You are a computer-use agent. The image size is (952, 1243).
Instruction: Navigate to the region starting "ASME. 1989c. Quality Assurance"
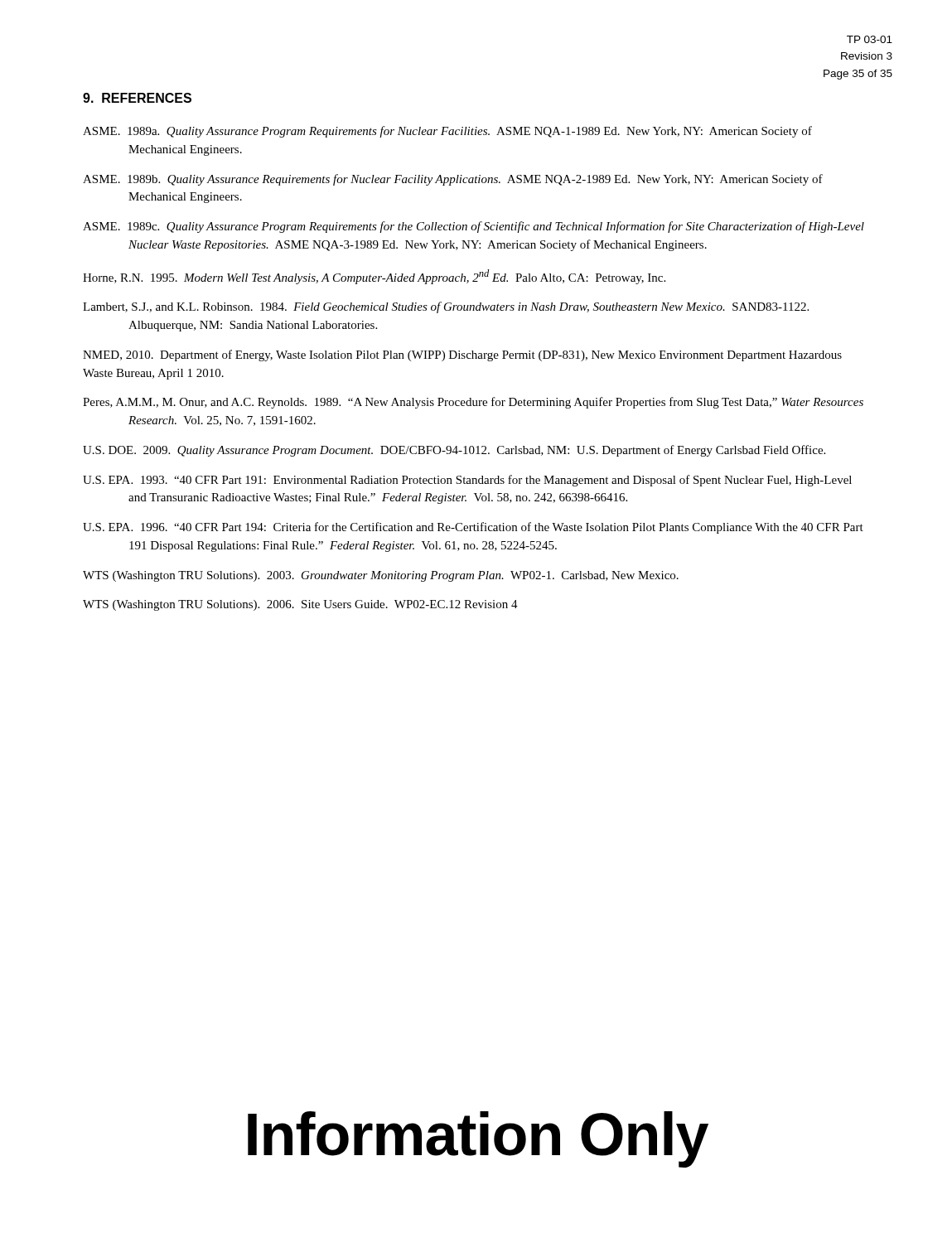[x=473, y=235]
